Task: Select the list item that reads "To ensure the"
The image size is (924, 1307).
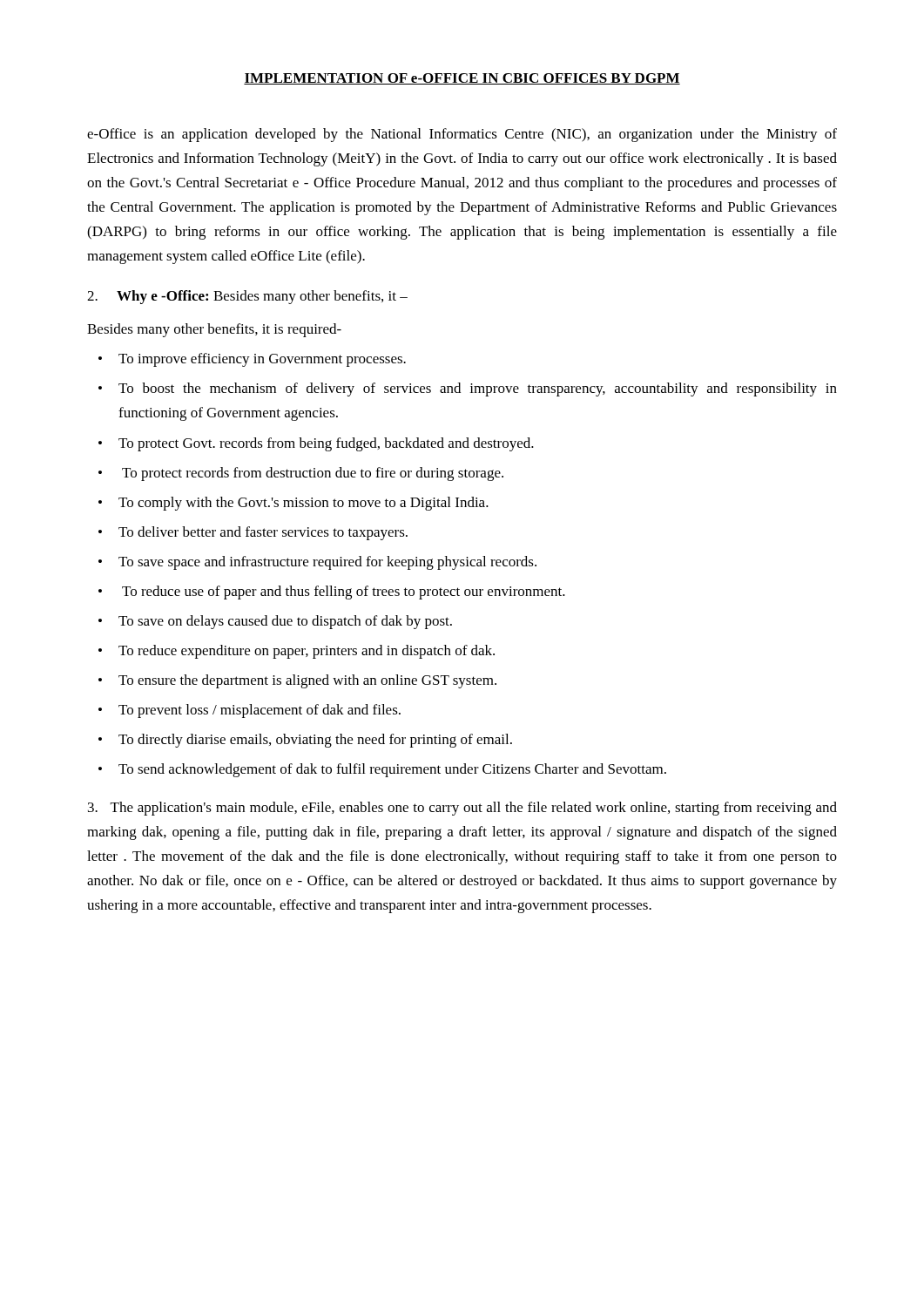Action: [x=462, y=680]
